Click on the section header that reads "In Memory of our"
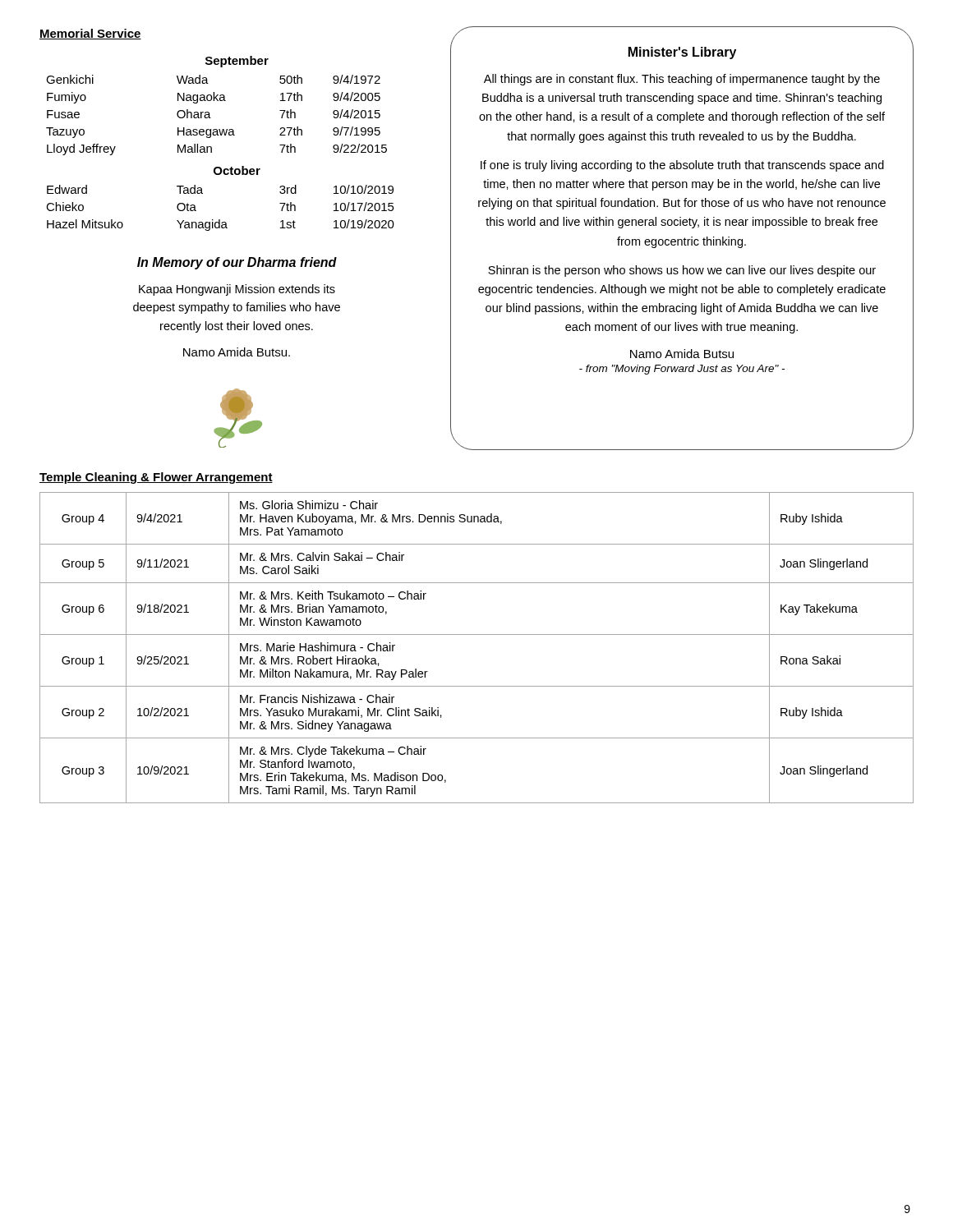The image size is (953, 1232). click(x=237, y=263)
